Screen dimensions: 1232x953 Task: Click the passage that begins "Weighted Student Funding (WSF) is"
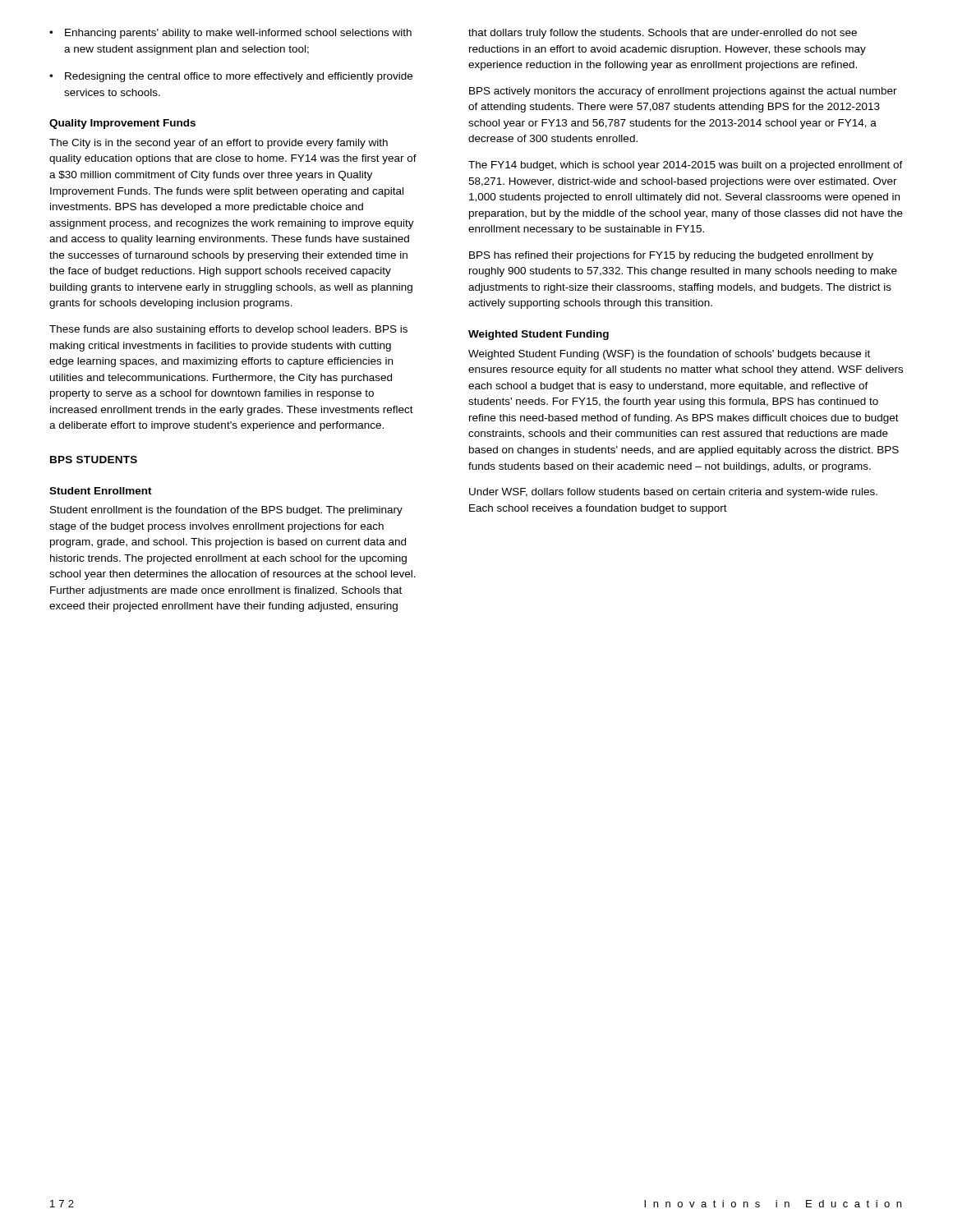pyautogui.click(x=686, y=409)
